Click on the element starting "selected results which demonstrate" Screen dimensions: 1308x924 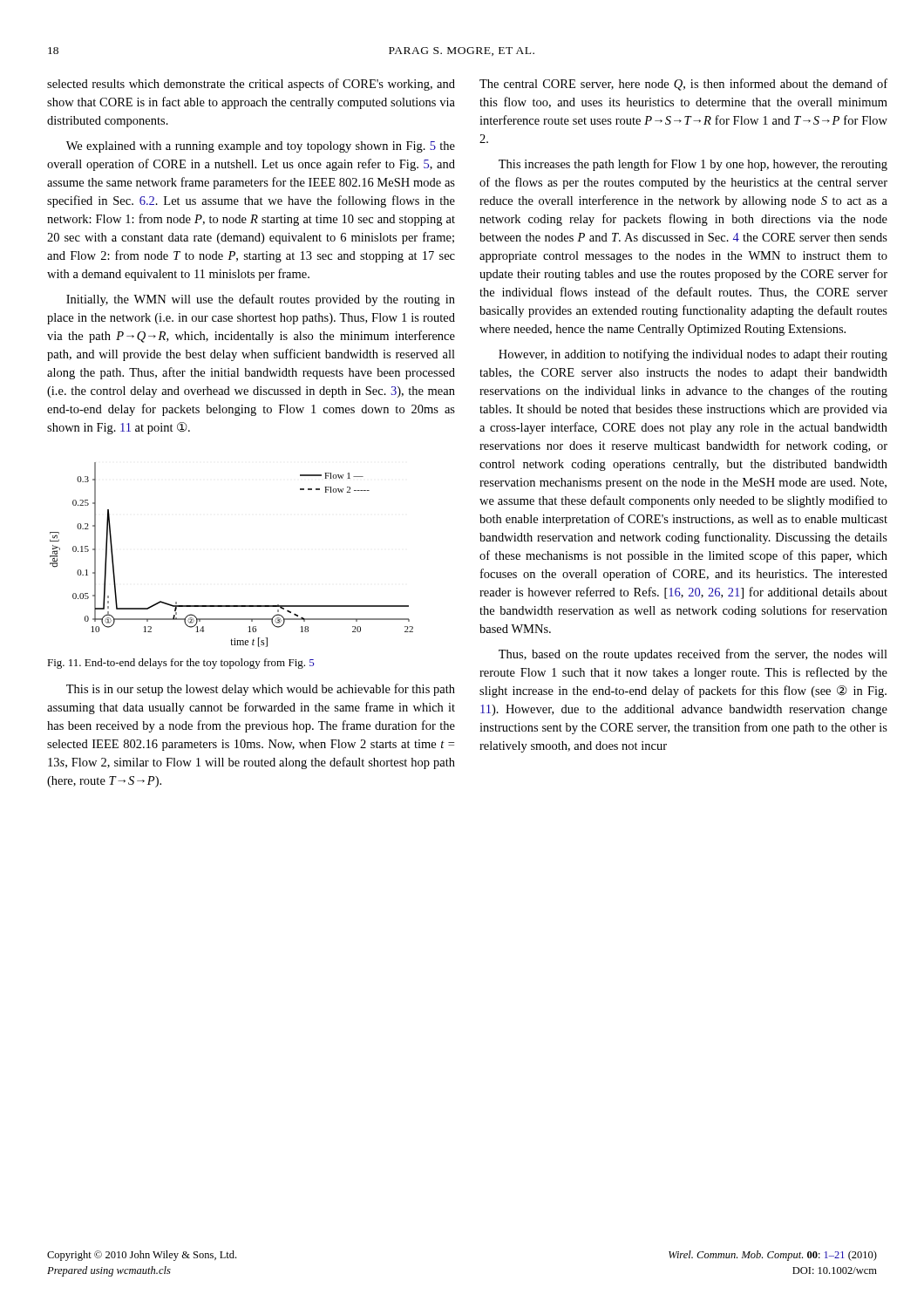(251, 256)
